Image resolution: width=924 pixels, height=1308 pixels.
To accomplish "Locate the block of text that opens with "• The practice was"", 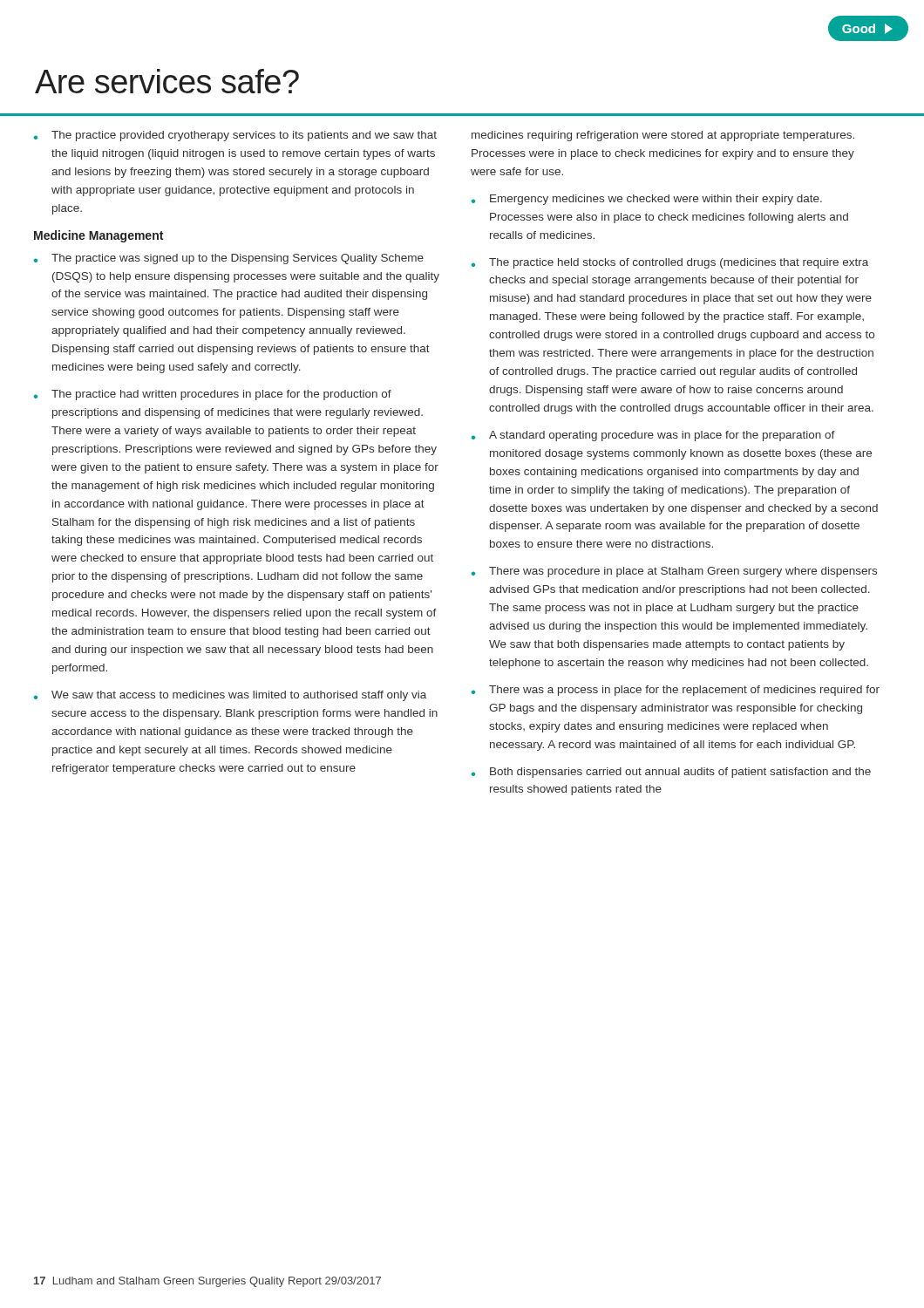I will pos(238,313).
